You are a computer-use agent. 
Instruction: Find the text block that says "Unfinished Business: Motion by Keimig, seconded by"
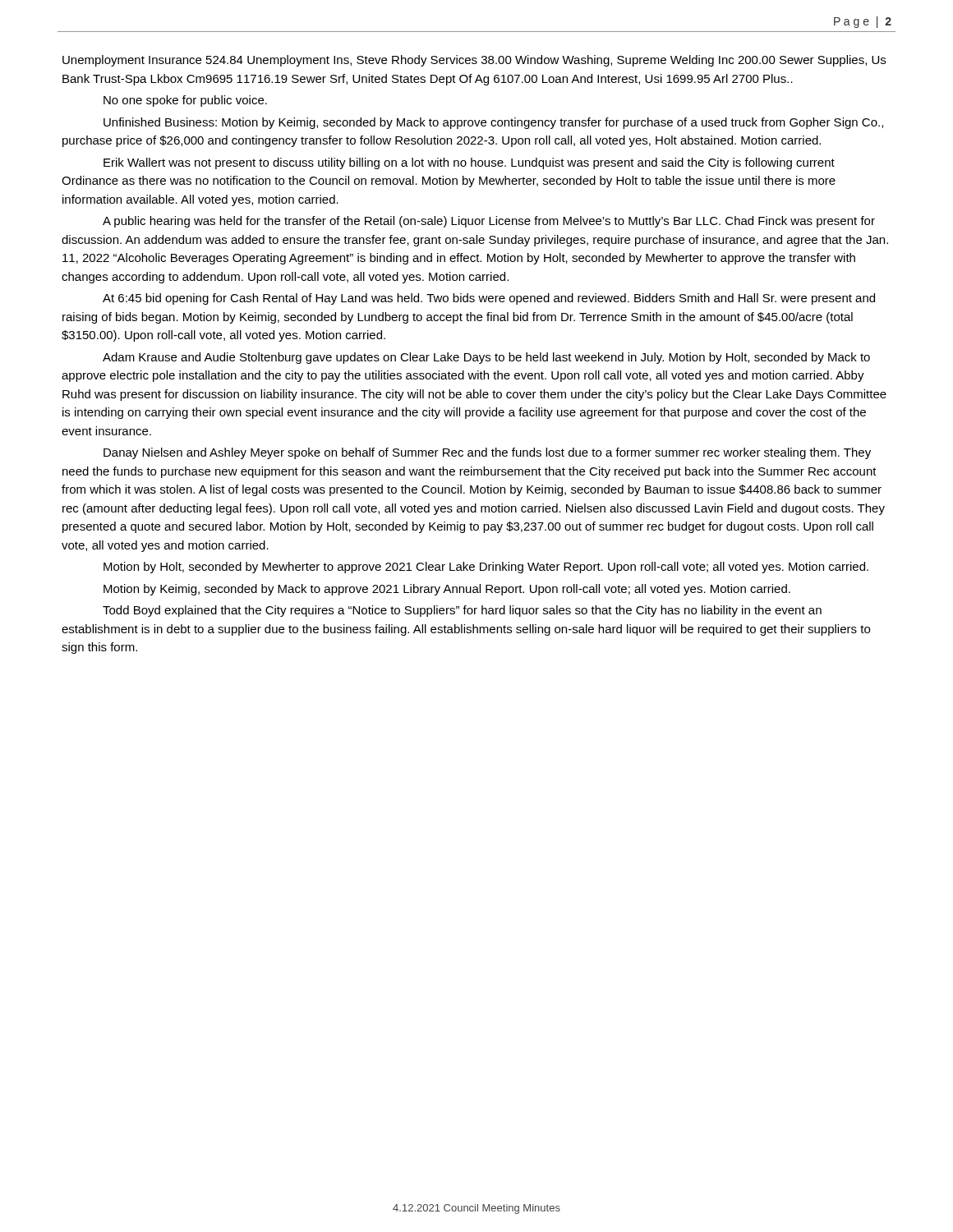tap(476, 131)
